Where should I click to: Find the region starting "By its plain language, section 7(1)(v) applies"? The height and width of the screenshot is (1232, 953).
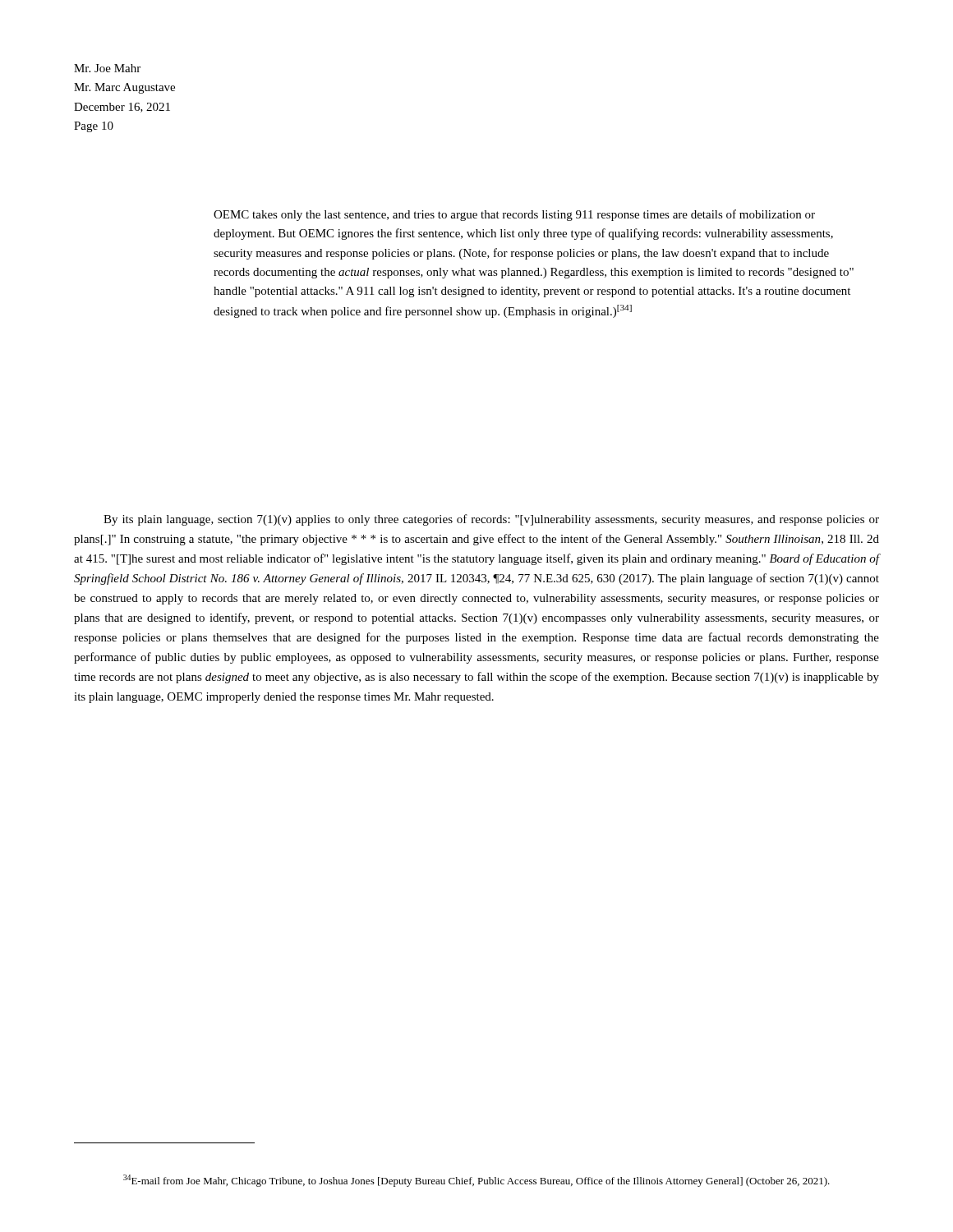[476, 608]
